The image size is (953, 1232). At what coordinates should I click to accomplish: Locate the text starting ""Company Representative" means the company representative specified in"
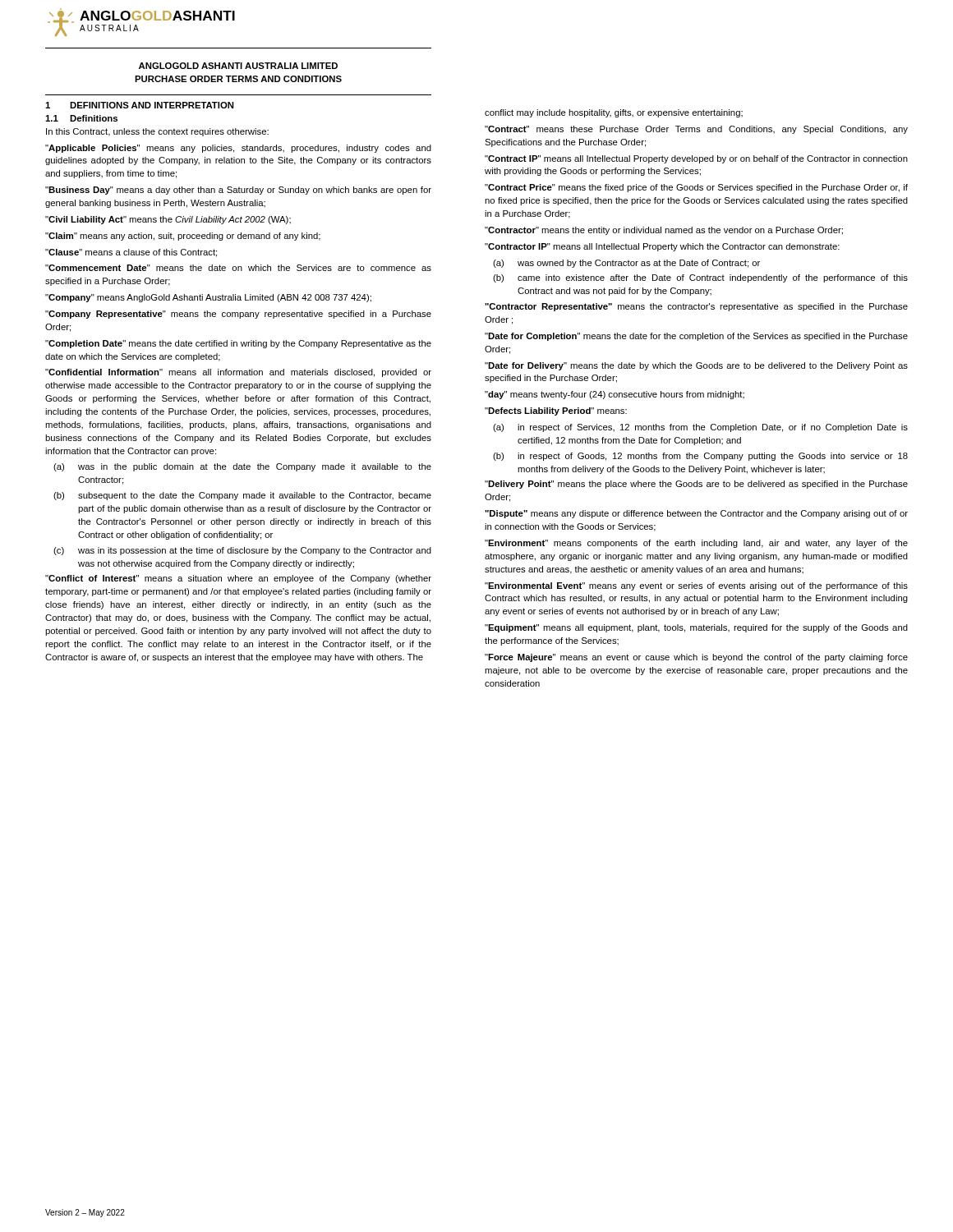[238, 321]
